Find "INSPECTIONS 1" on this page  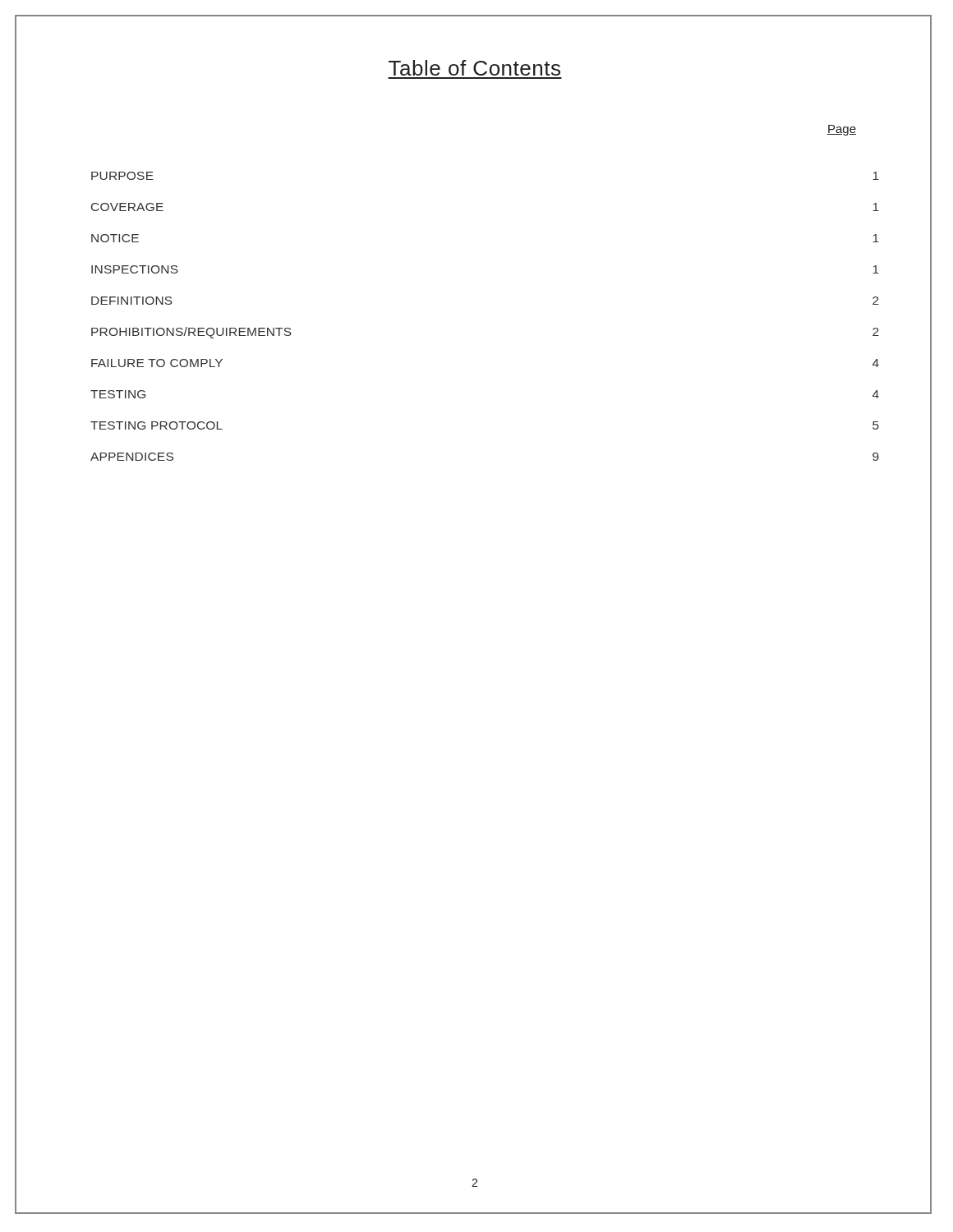pos(134,267)
